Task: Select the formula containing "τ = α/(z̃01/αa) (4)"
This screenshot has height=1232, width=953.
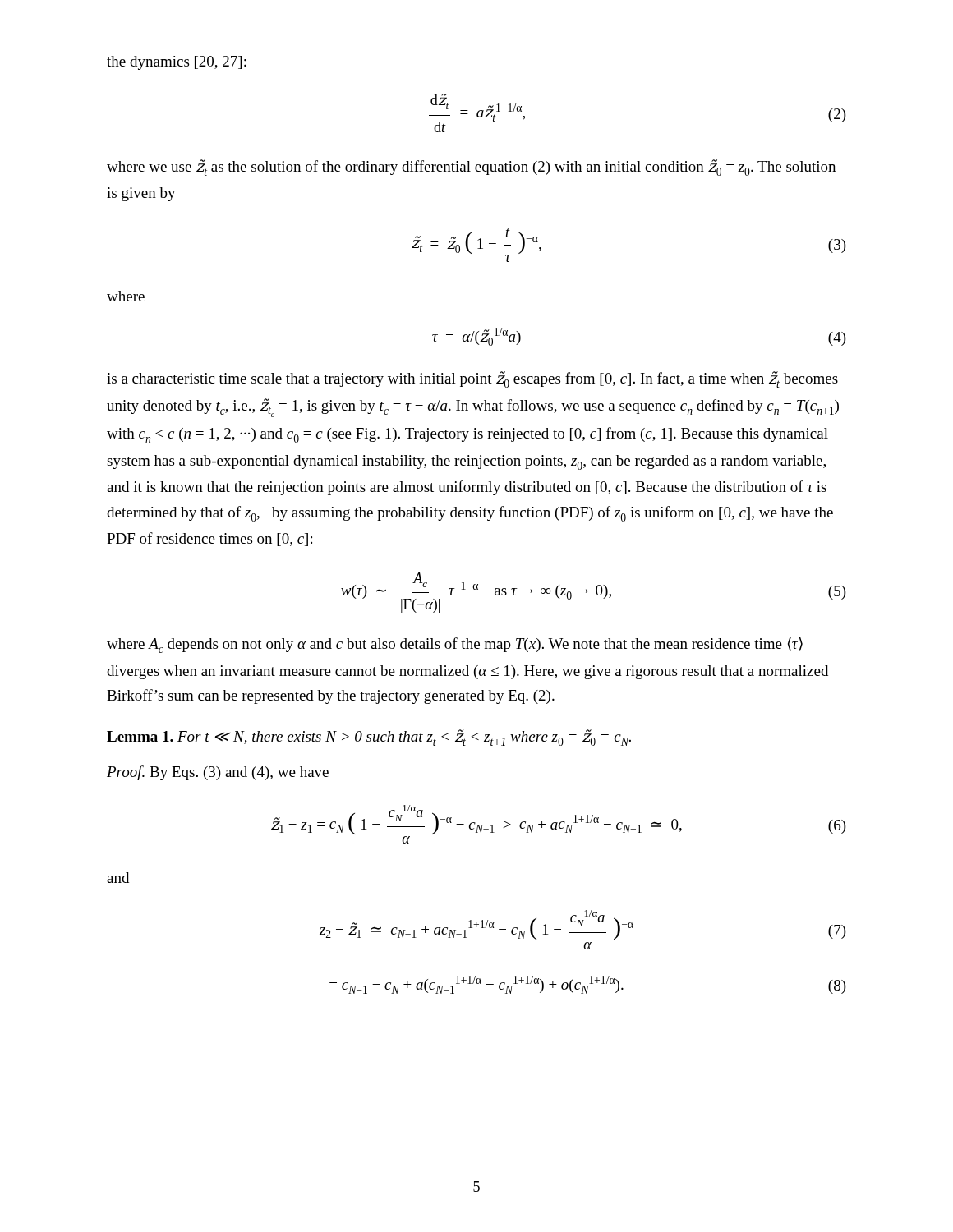Action: (x=476, y=338)
